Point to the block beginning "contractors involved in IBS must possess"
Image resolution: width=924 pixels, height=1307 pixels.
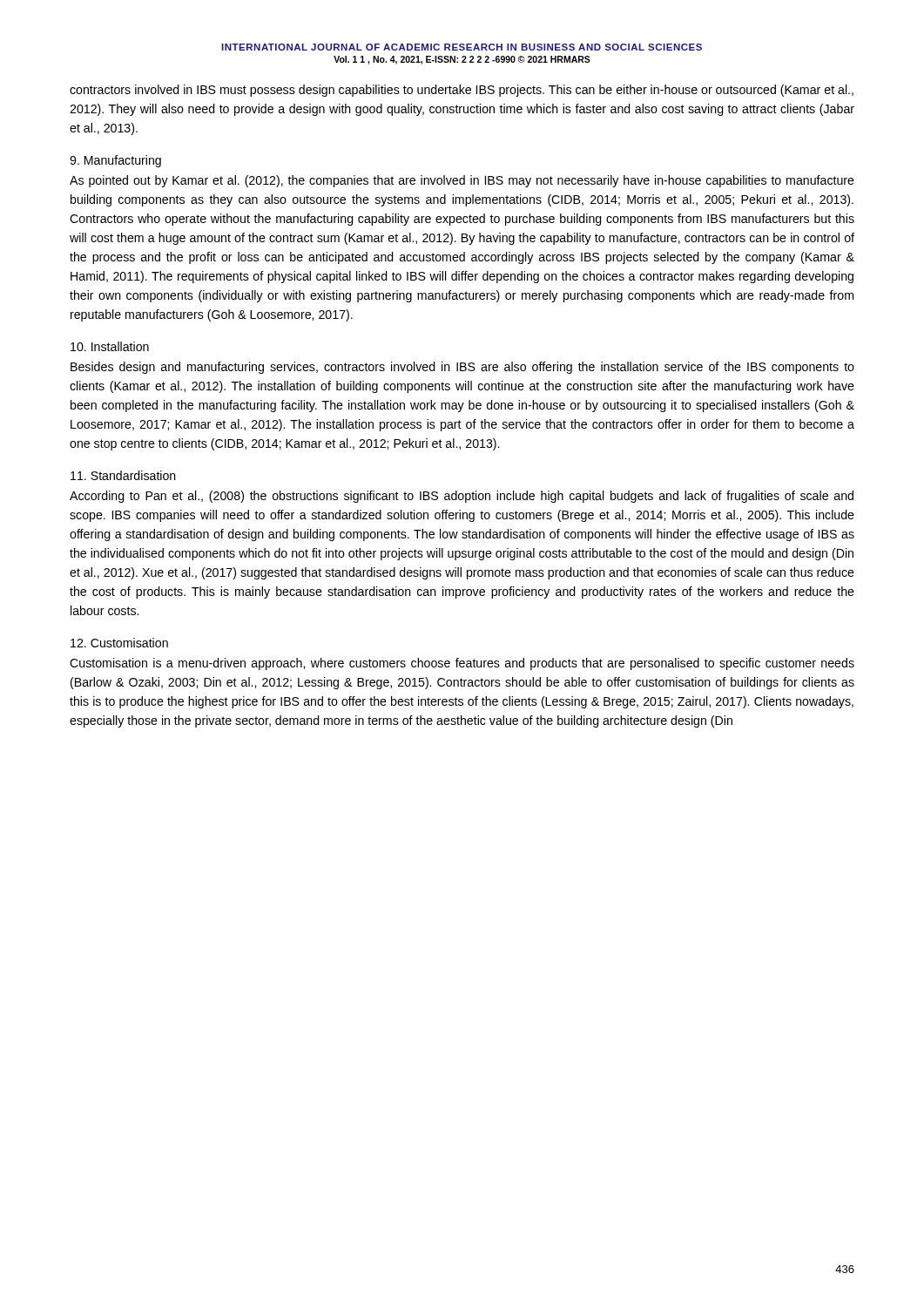(x=462, y=109)
